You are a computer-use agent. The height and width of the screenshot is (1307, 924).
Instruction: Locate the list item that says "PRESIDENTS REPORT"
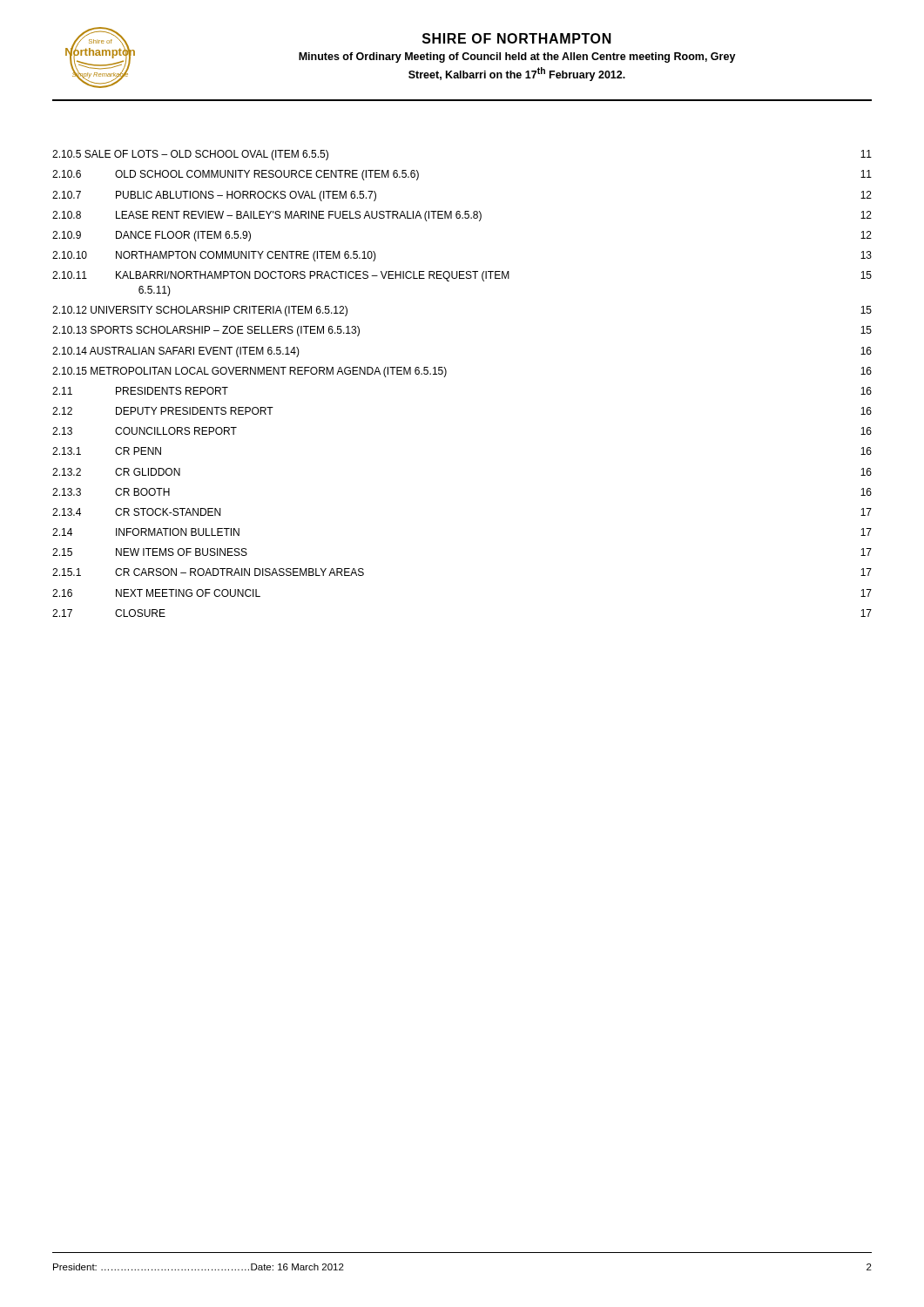[171, 391]
